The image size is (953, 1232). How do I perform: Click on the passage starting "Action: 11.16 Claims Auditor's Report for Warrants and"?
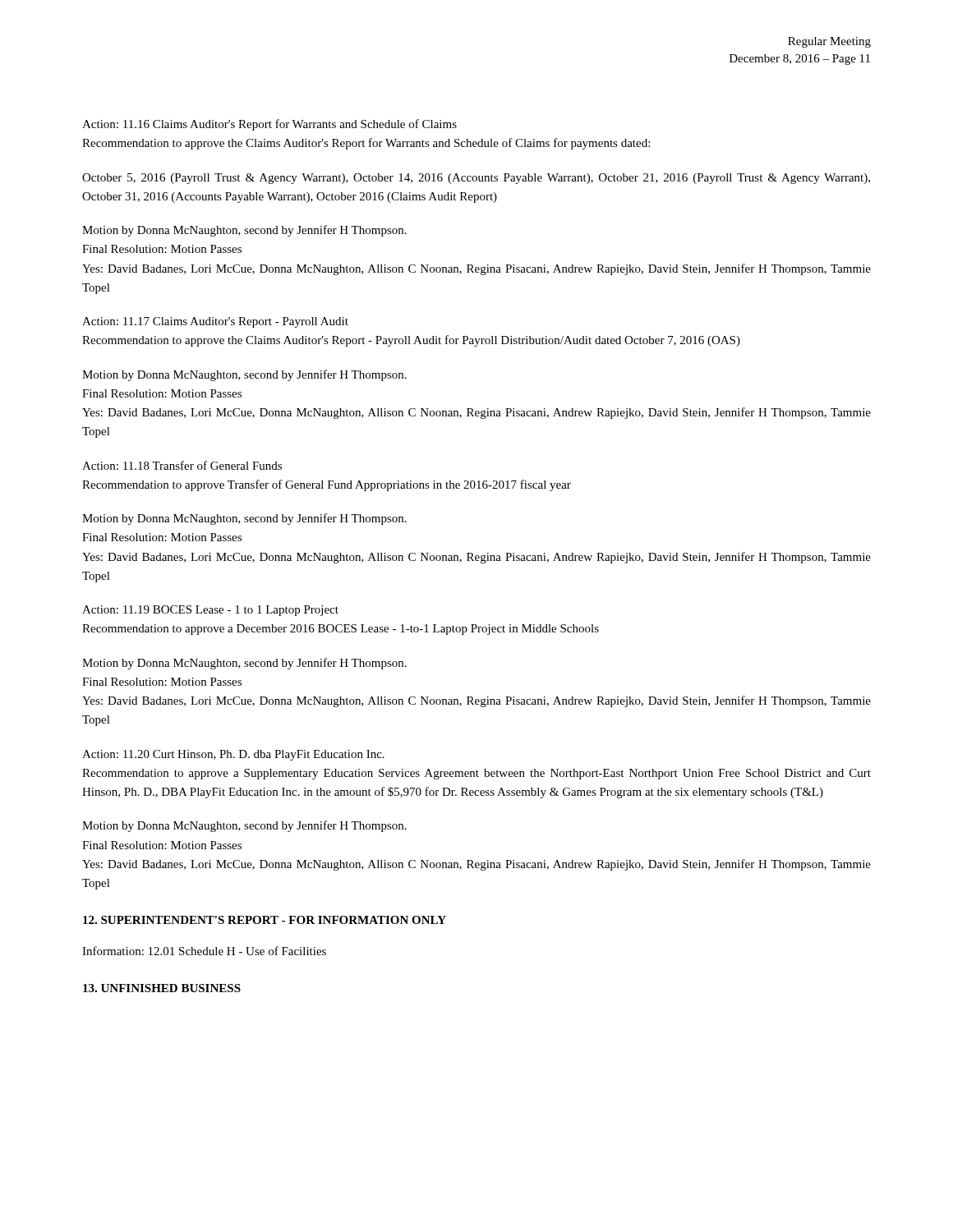[x=367, y=134]
